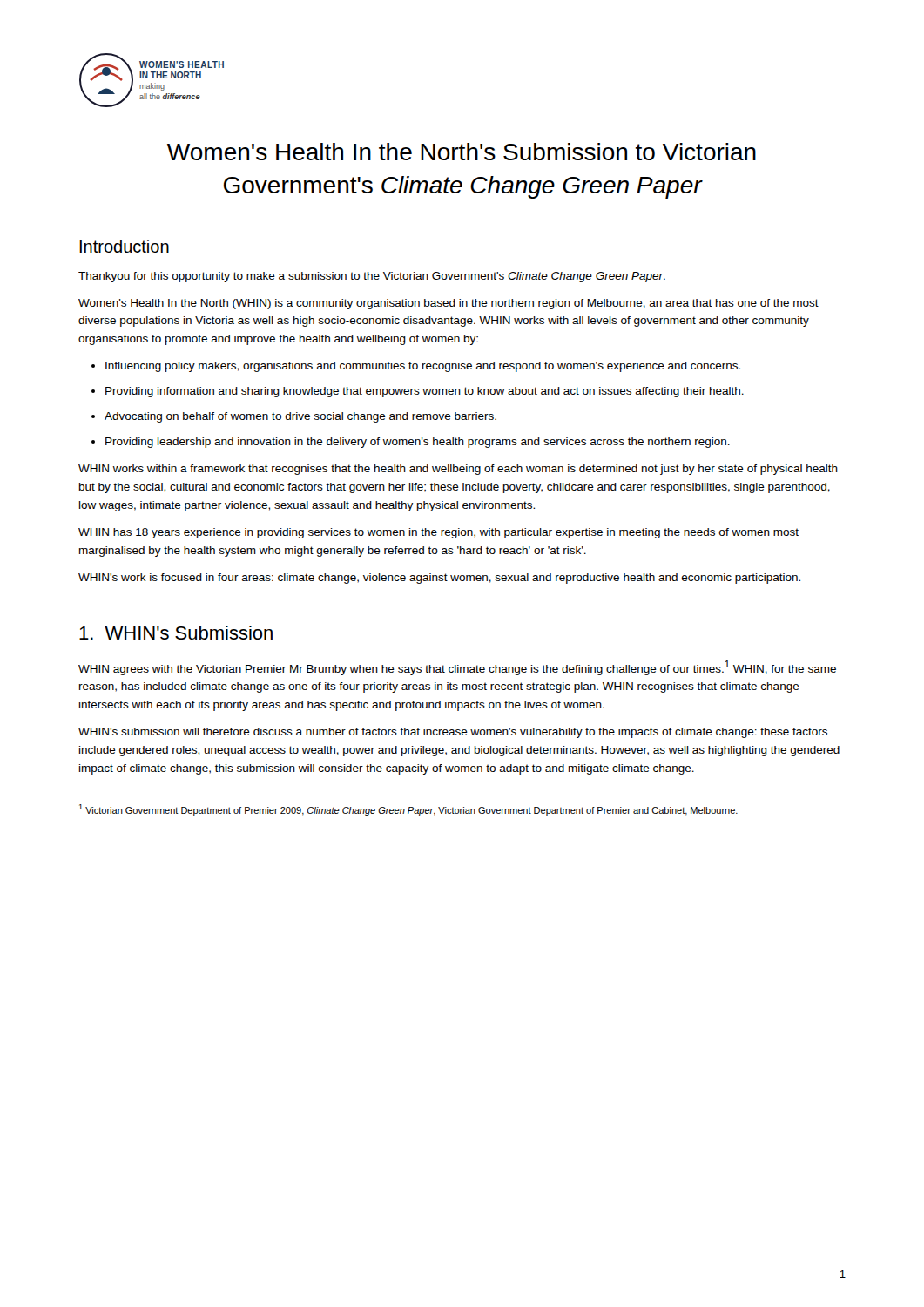The height and width of the screenshot is (1307, 924).
Task: Locate the block of text that opens with "Women's Health In the North (WHIN)"
Action: (x=462, y=321)
